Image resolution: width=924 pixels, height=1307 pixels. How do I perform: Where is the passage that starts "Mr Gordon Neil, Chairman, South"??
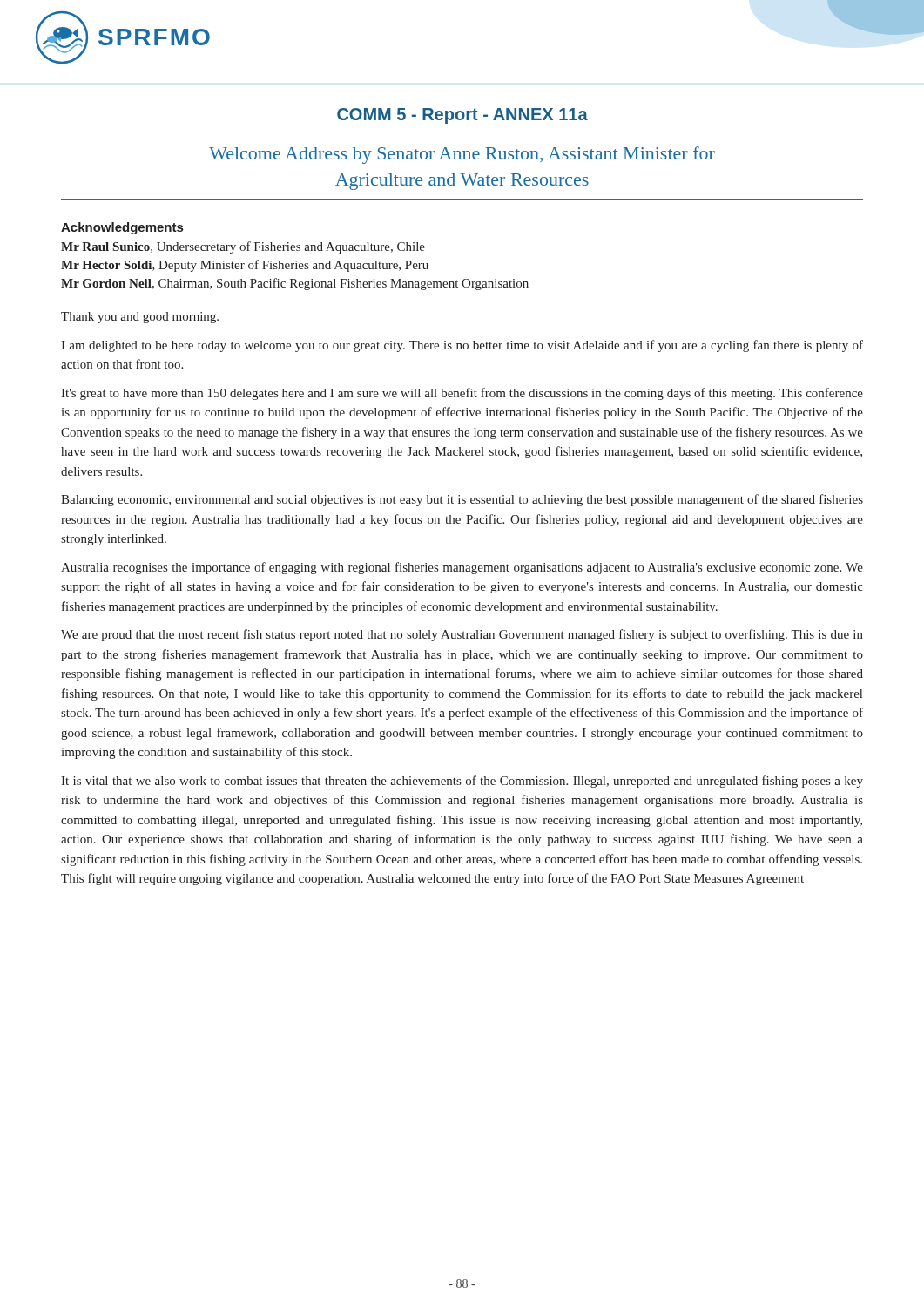(x=295, y=283)
